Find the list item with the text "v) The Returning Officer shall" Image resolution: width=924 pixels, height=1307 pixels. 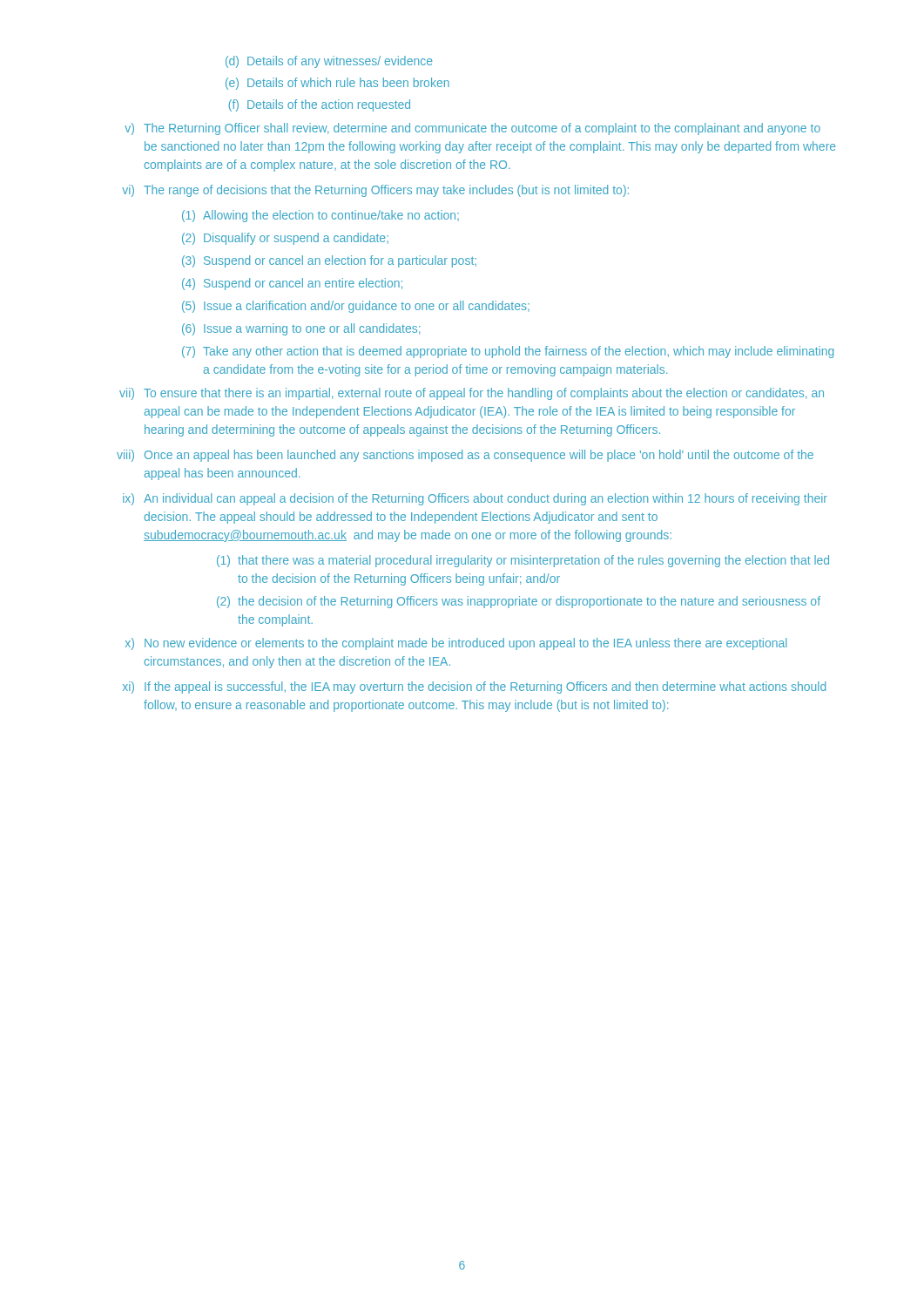(462, 147)
